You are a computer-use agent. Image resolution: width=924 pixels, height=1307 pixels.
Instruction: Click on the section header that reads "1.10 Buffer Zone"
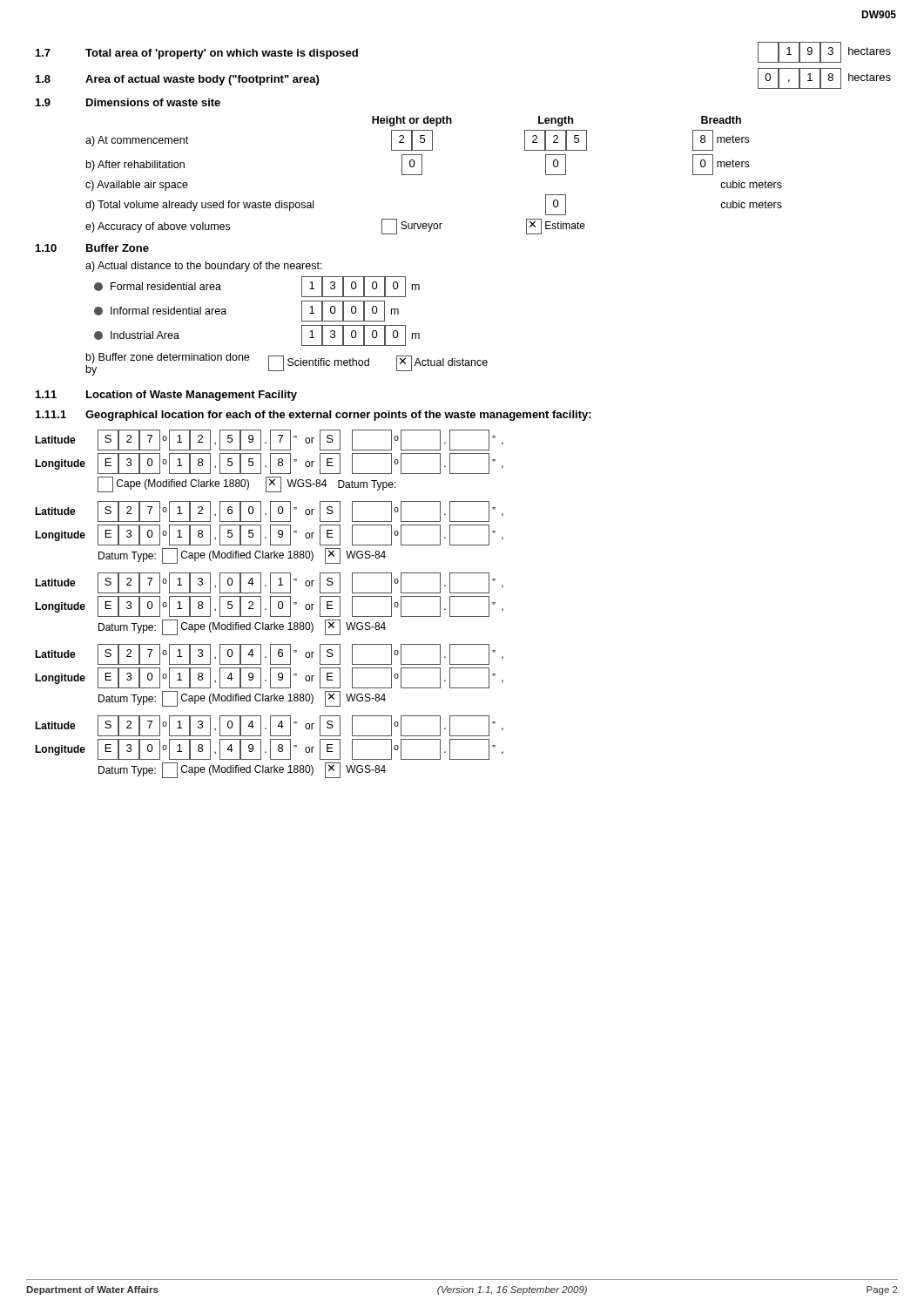click(92, 248)
